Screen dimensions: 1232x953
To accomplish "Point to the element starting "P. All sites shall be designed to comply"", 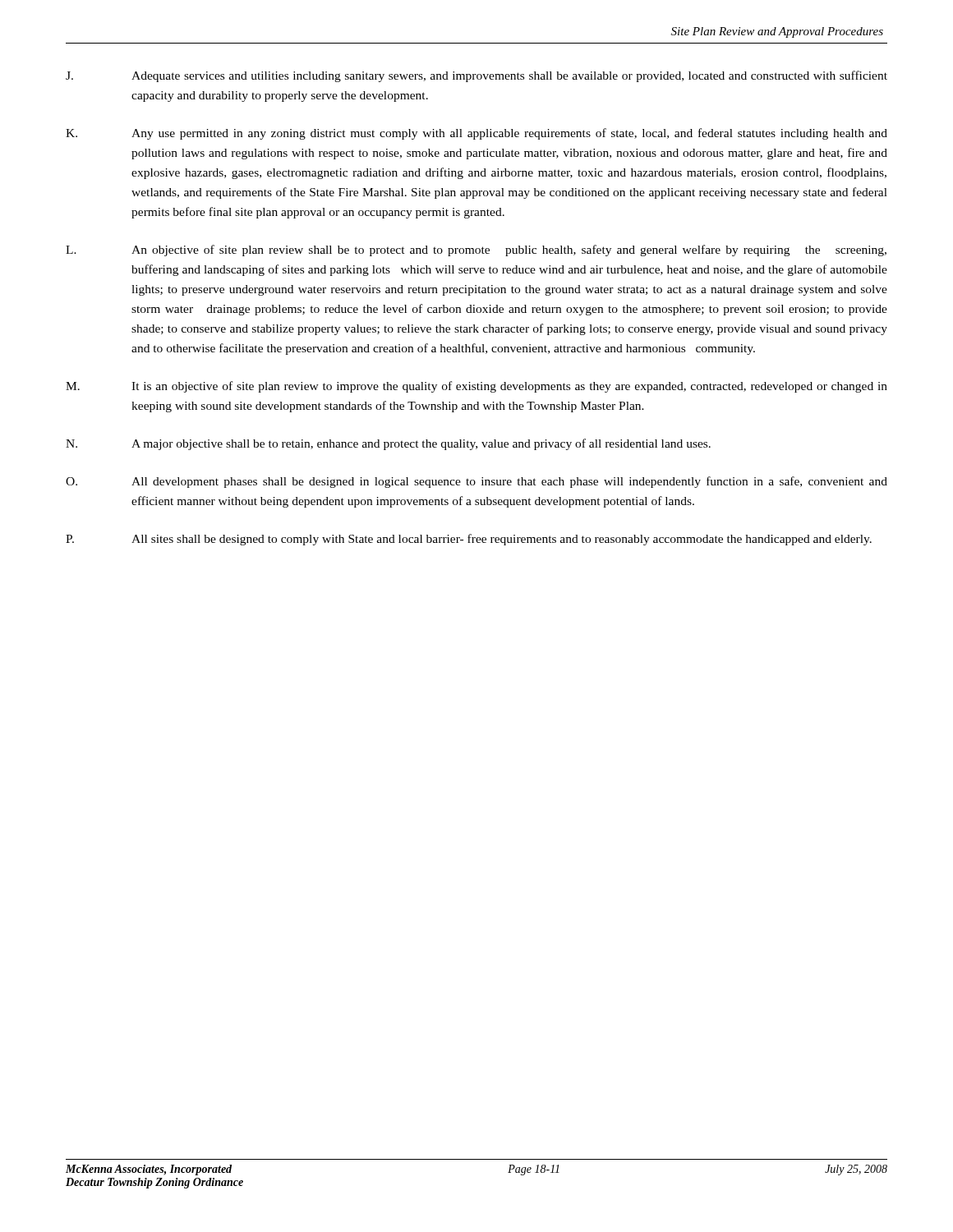I will 476,539.
